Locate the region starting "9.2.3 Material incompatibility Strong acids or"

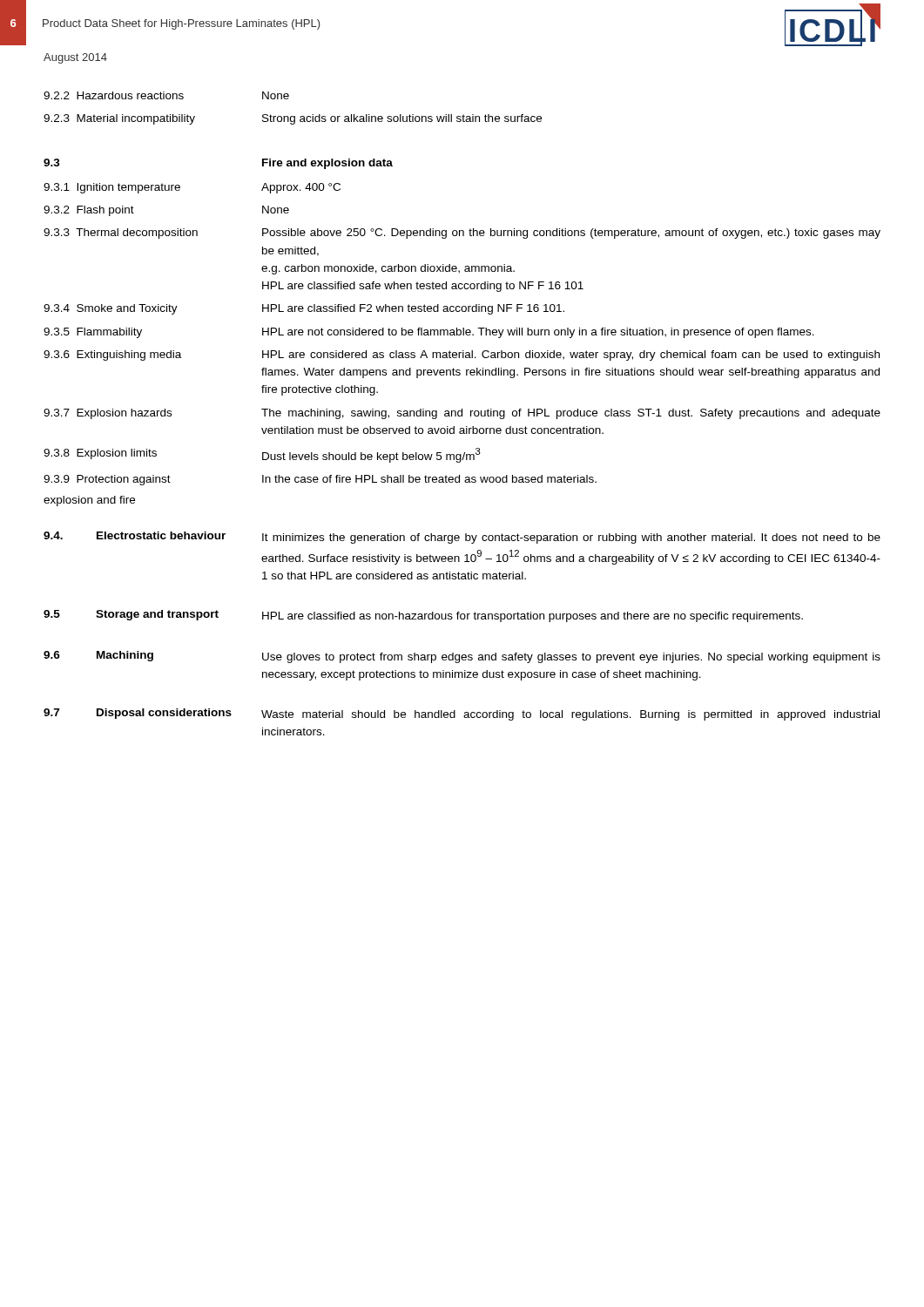click(462, 119)
